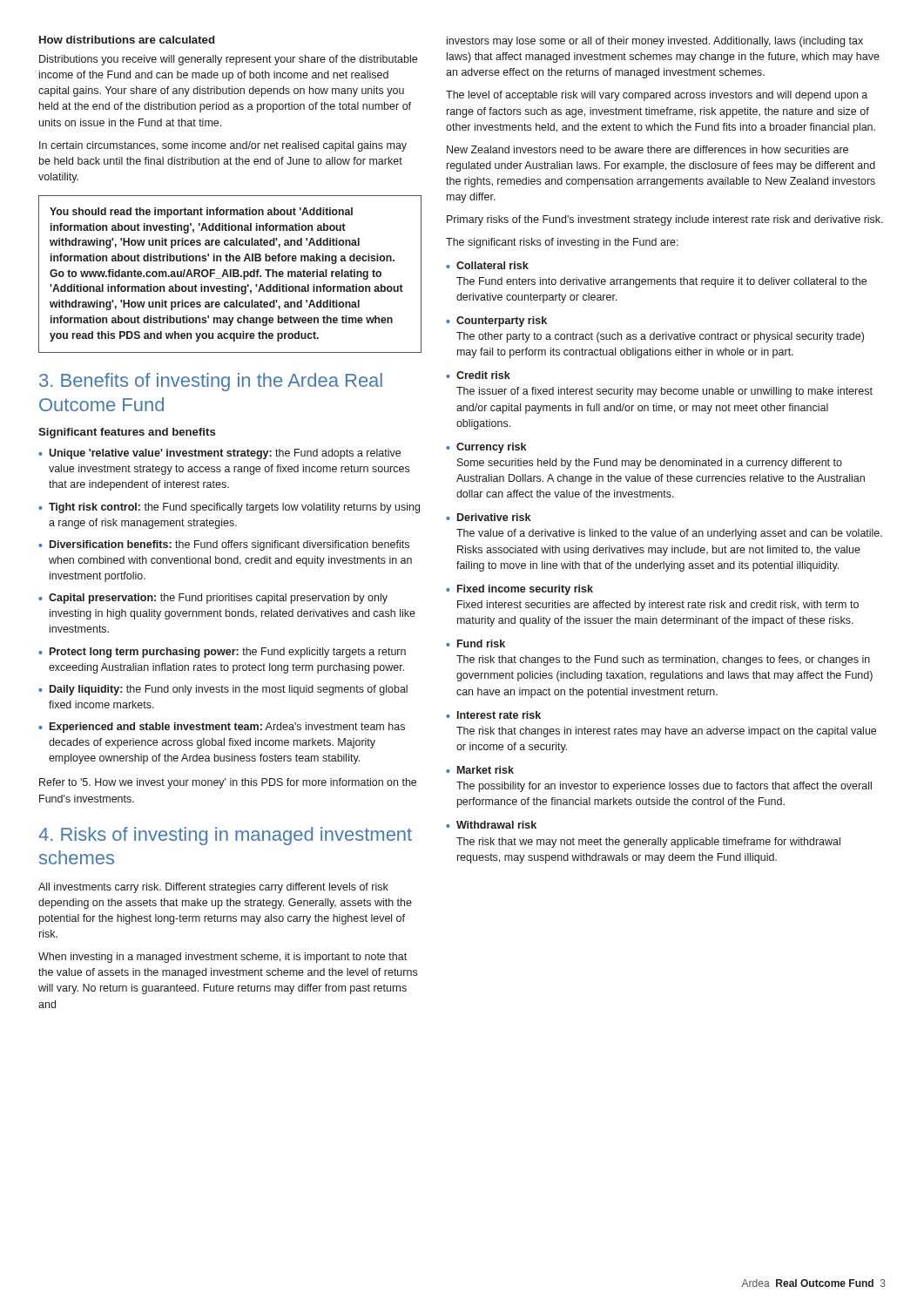Click on the text block containing "Distributions you receive will"
This screenshot has width=924, height=1307.
(230, 91)
